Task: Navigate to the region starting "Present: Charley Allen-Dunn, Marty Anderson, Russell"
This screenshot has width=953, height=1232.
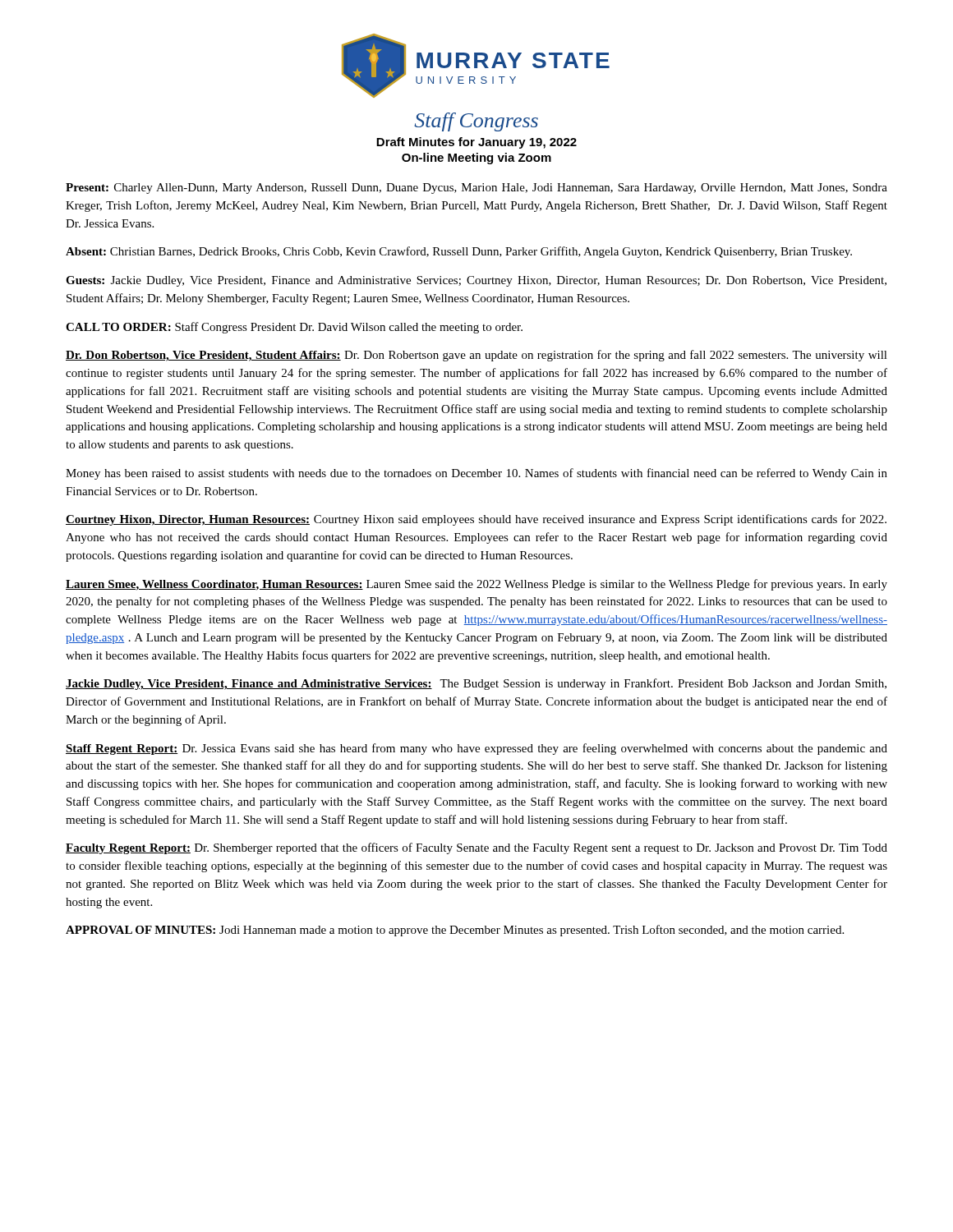Action: tap(476, 205)
